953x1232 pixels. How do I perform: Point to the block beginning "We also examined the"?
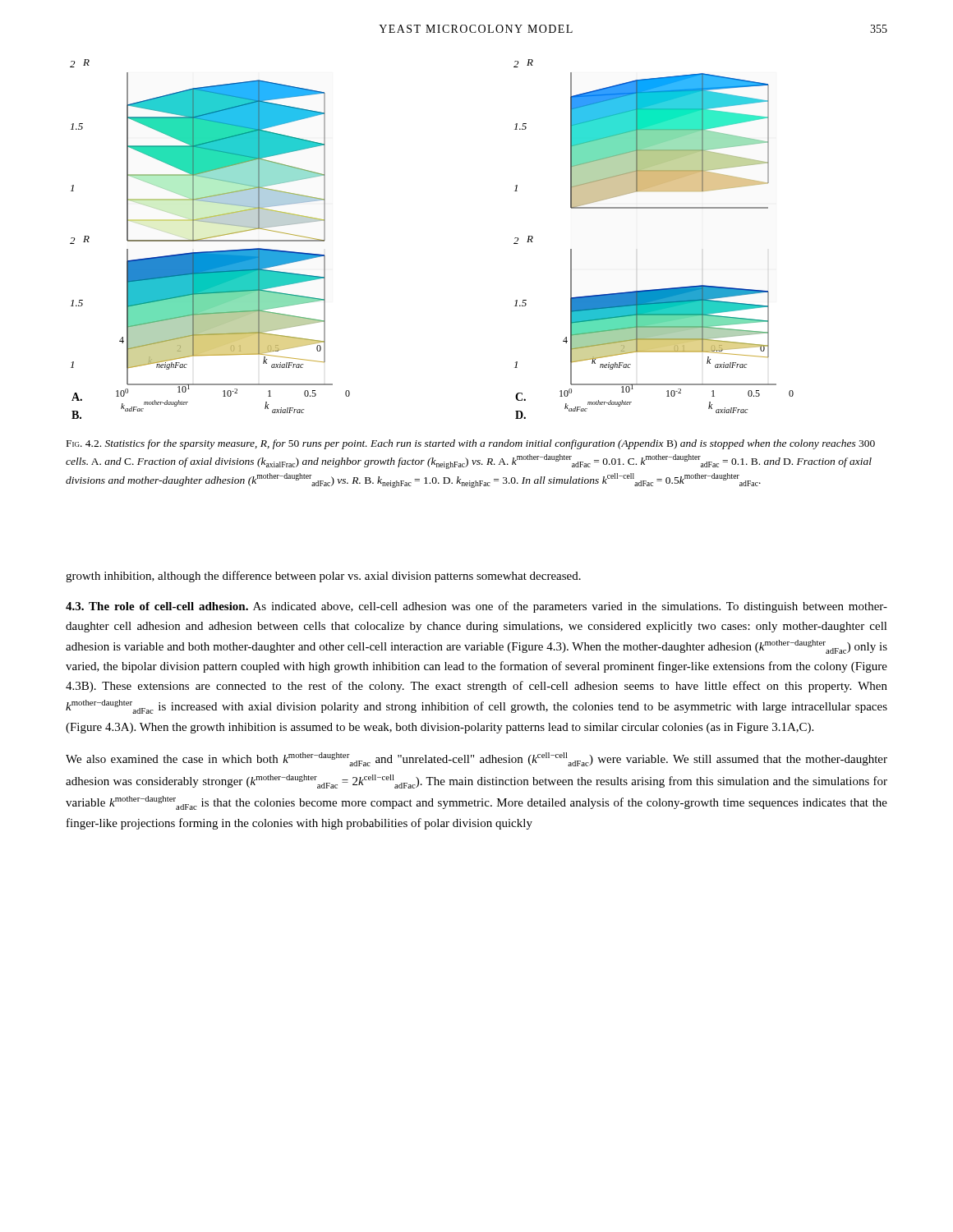pos(476,790)
